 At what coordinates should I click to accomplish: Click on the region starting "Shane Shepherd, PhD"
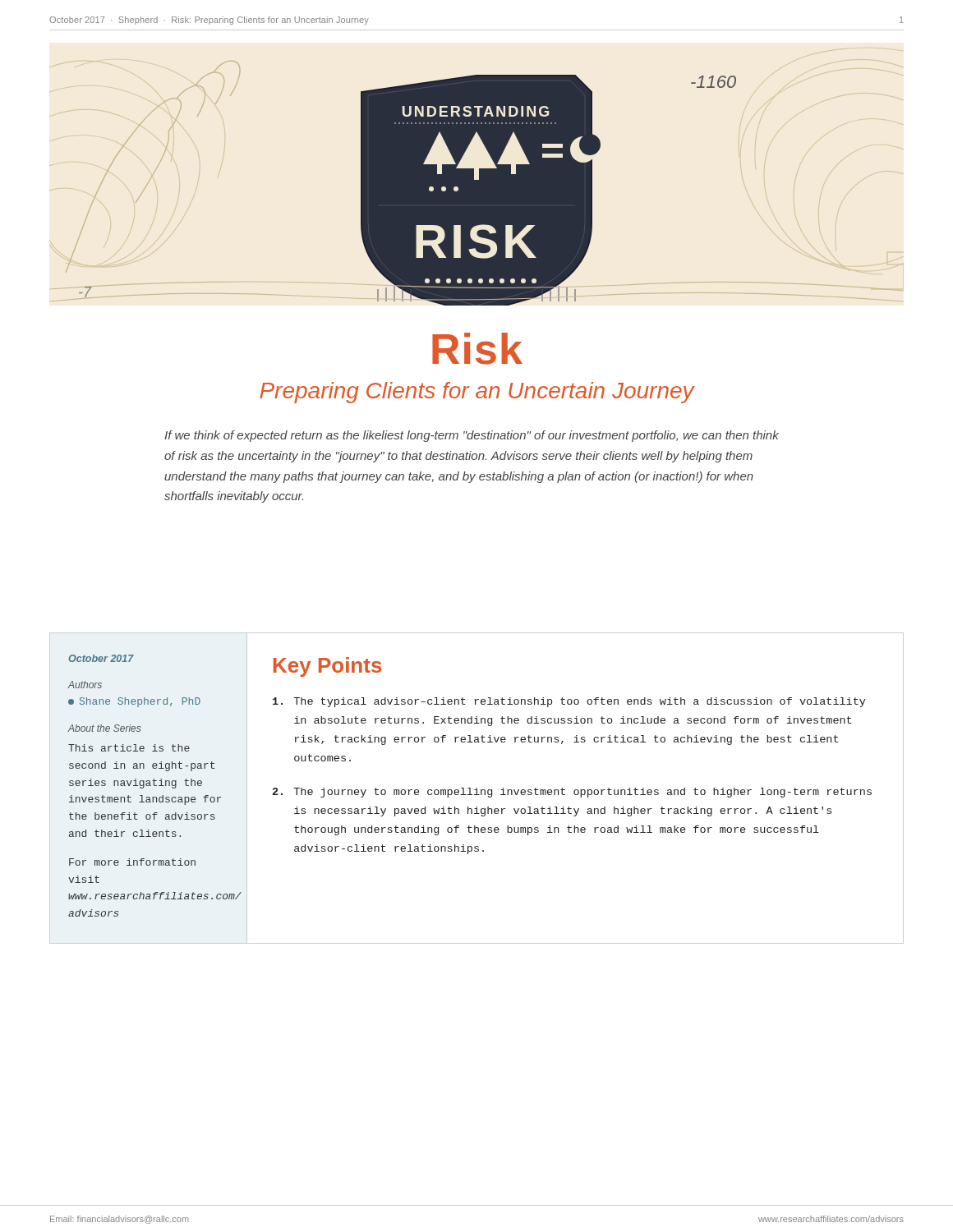(x=134, y=702)
